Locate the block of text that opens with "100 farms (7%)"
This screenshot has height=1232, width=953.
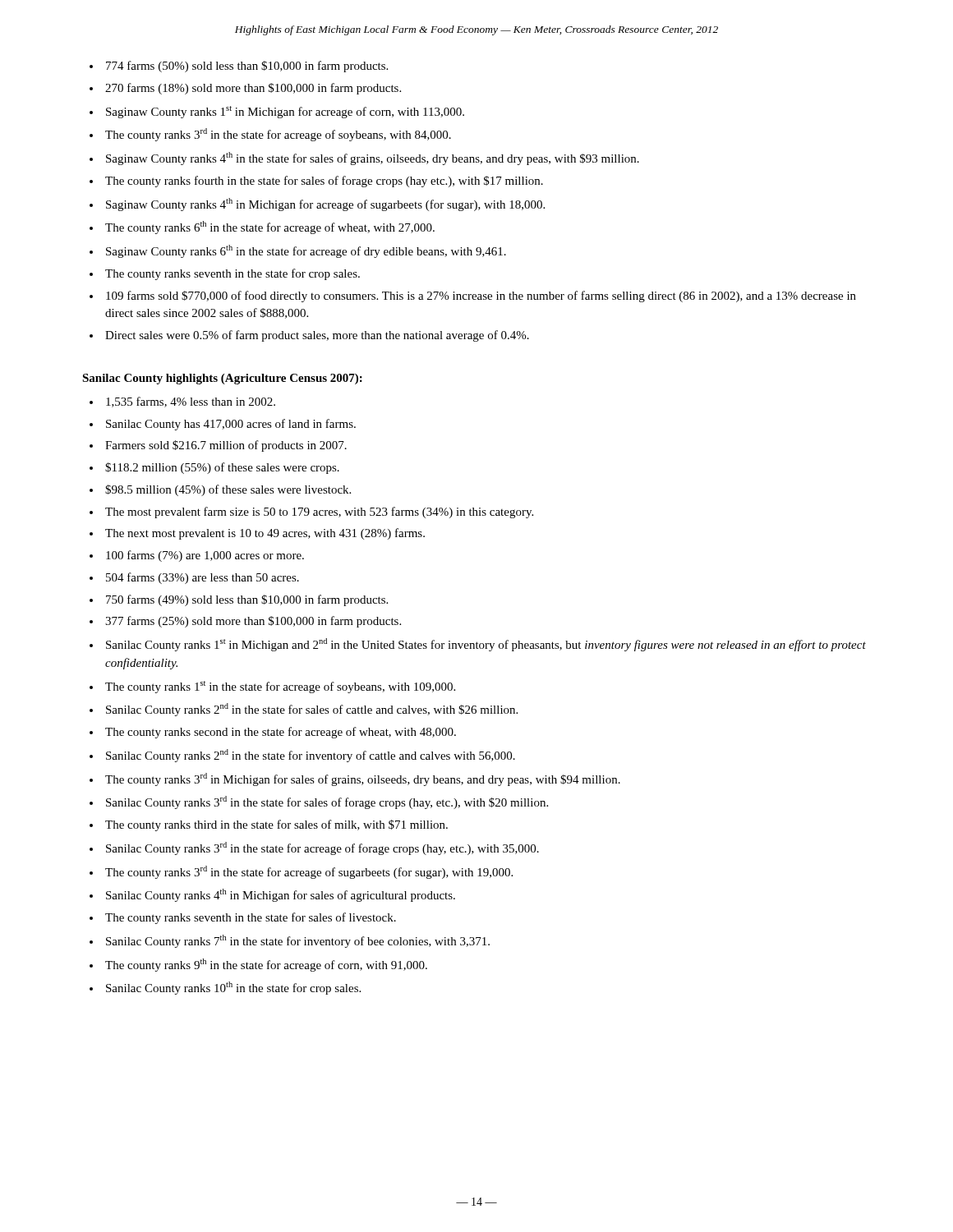[x=205, y=556]
